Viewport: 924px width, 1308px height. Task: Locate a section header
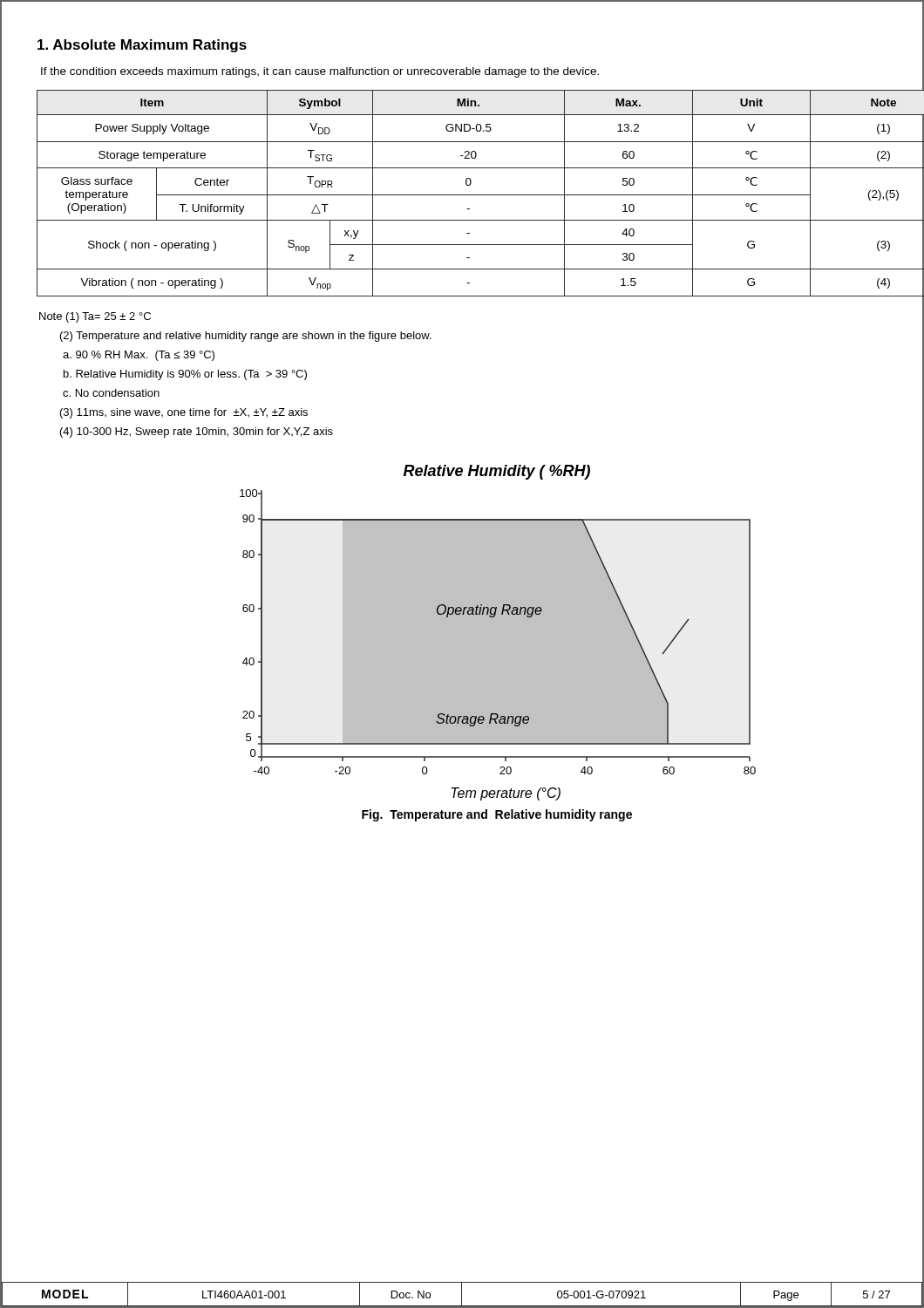[142, 45]
